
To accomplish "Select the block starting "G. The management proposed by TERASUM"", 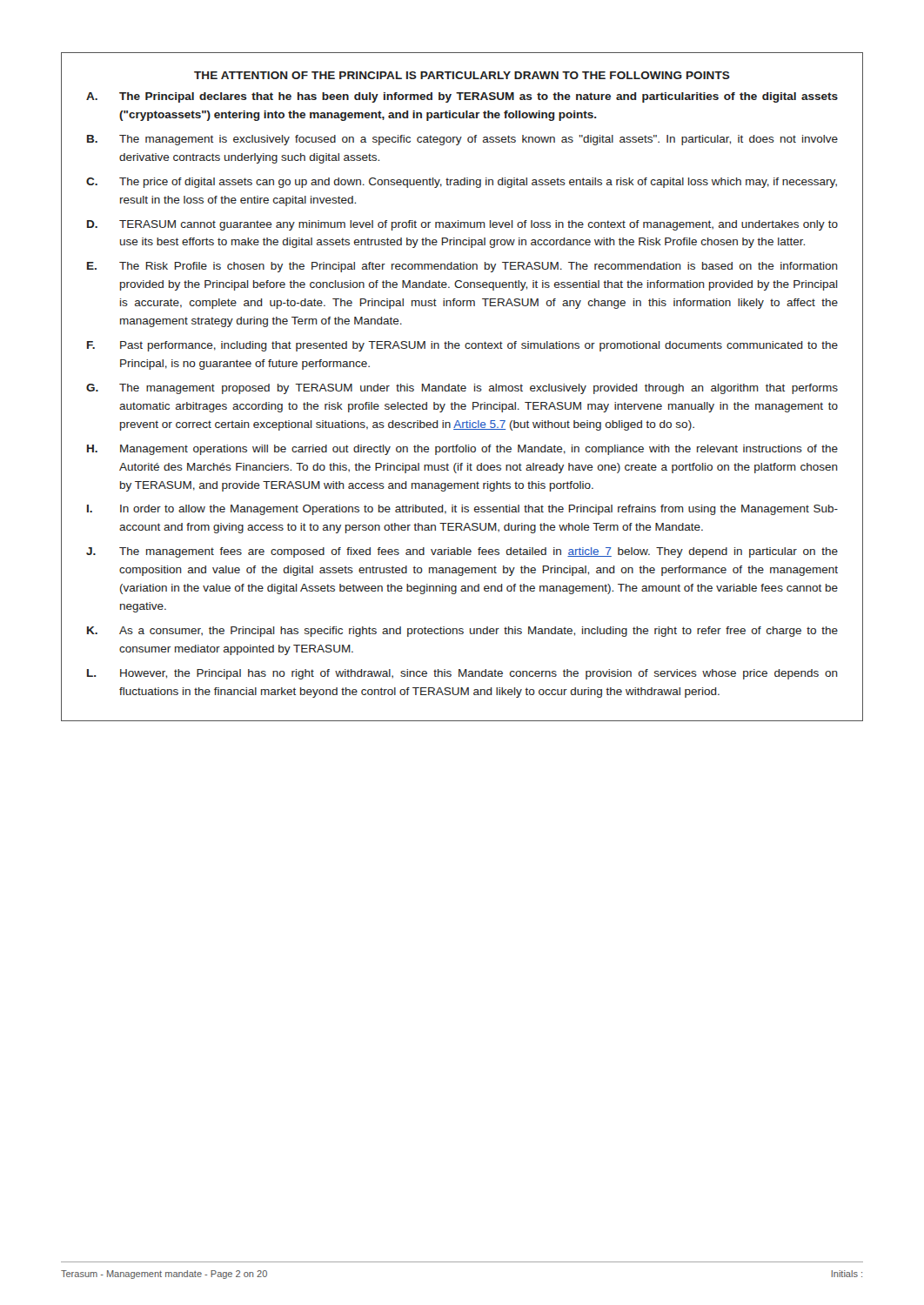I will (x=462, y=407).
